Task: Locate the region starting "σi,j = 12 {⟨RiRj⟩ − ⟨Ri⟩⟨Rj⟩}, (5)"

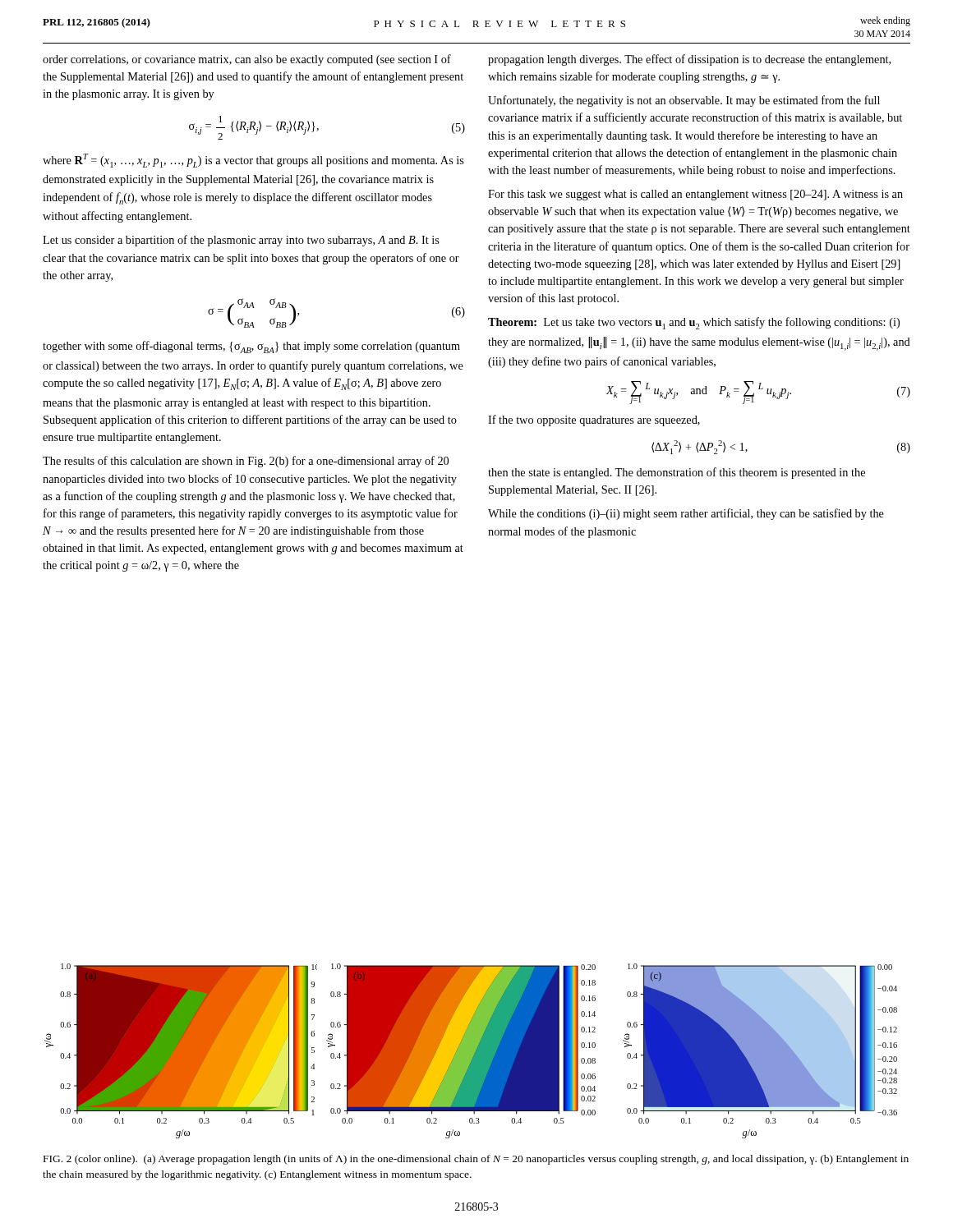Action: pos(254,127)
